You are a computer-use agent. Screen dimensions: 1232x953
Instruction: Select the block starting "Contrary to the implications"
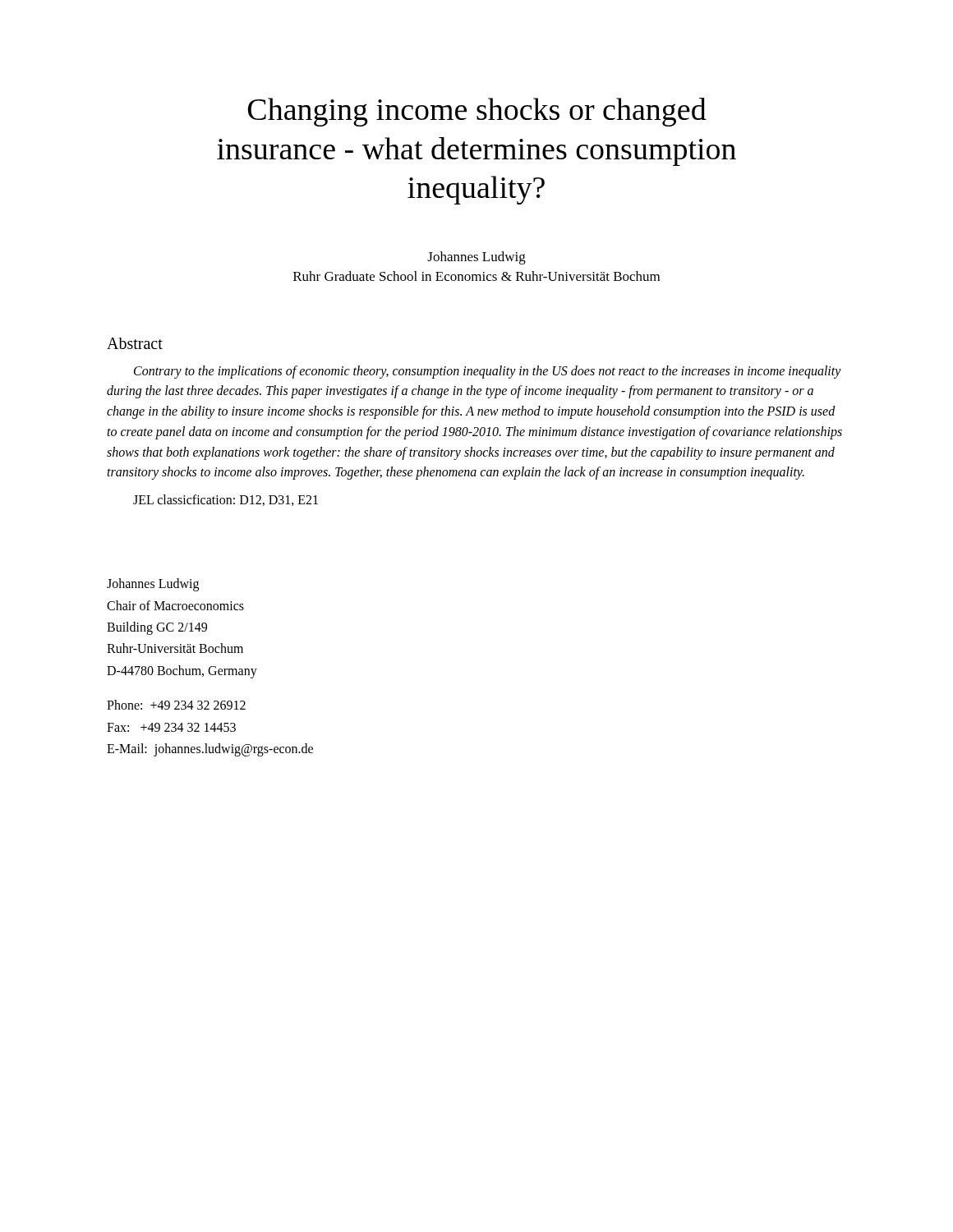[476, 422]
